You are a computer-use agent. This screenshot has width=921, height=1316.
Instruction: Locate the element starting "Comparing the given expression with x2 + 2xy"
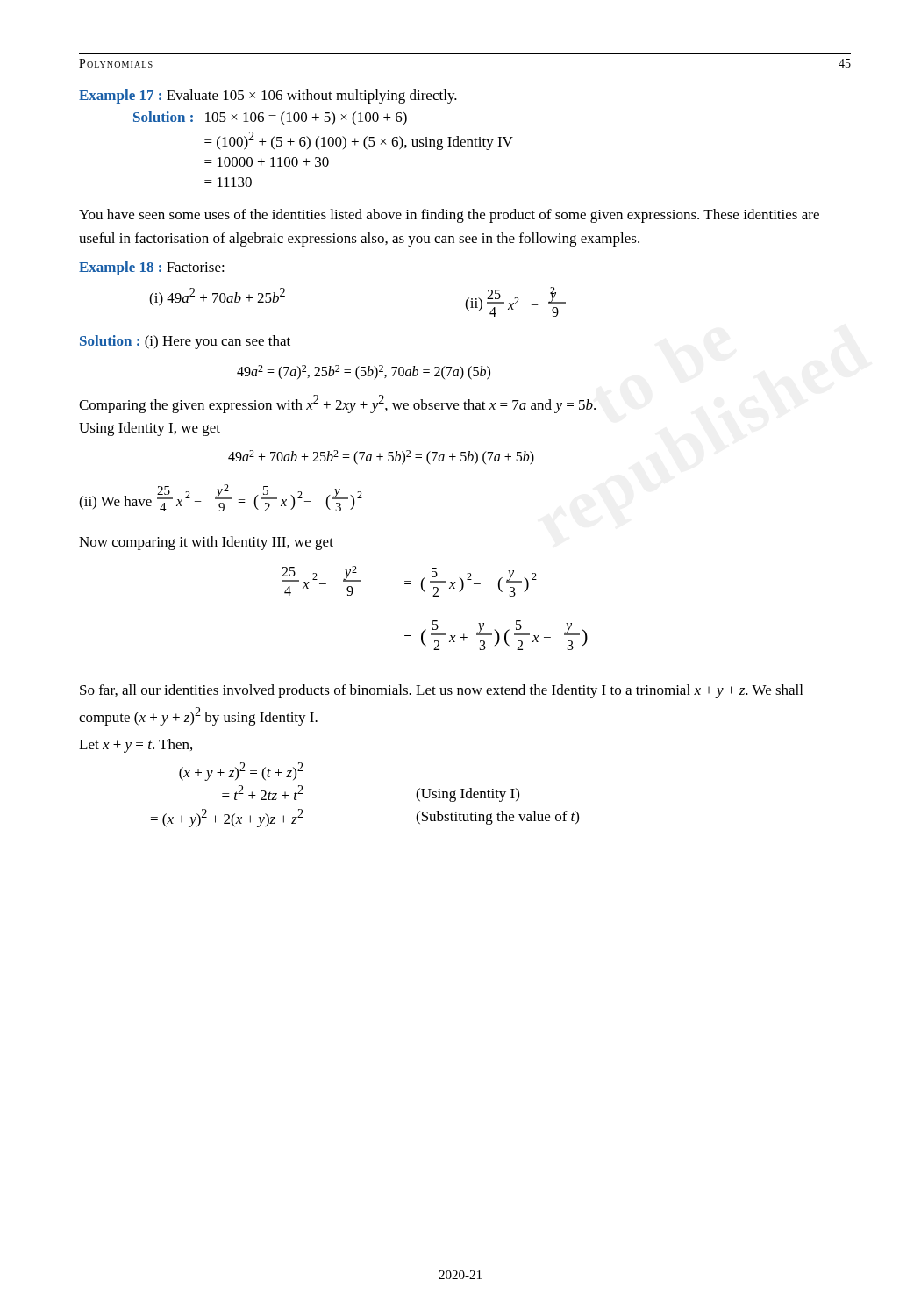pyautogui.click(x=338, y=403)
